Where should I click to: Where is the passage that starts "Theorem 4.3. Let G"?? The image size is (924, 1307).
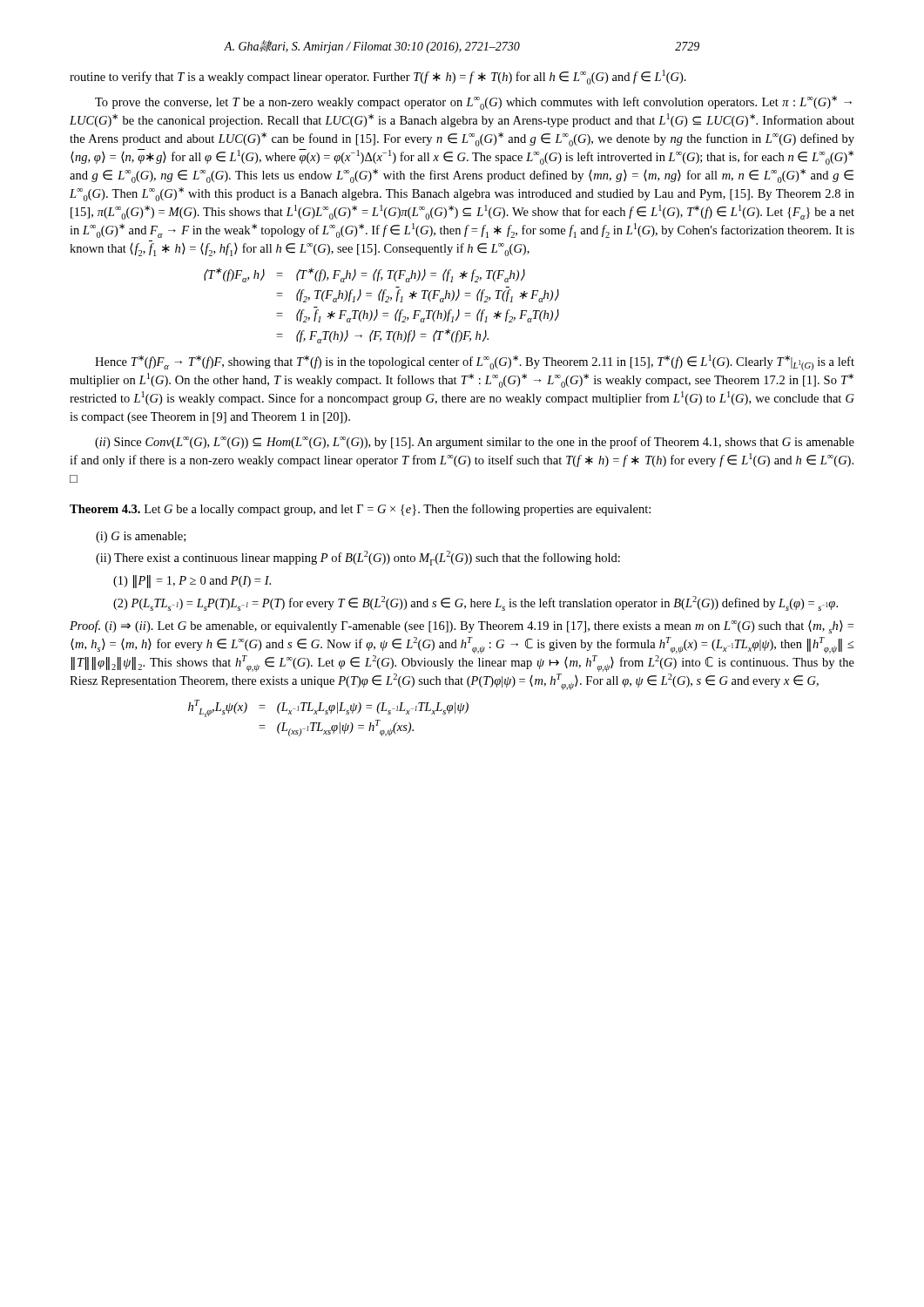(462, 509)
